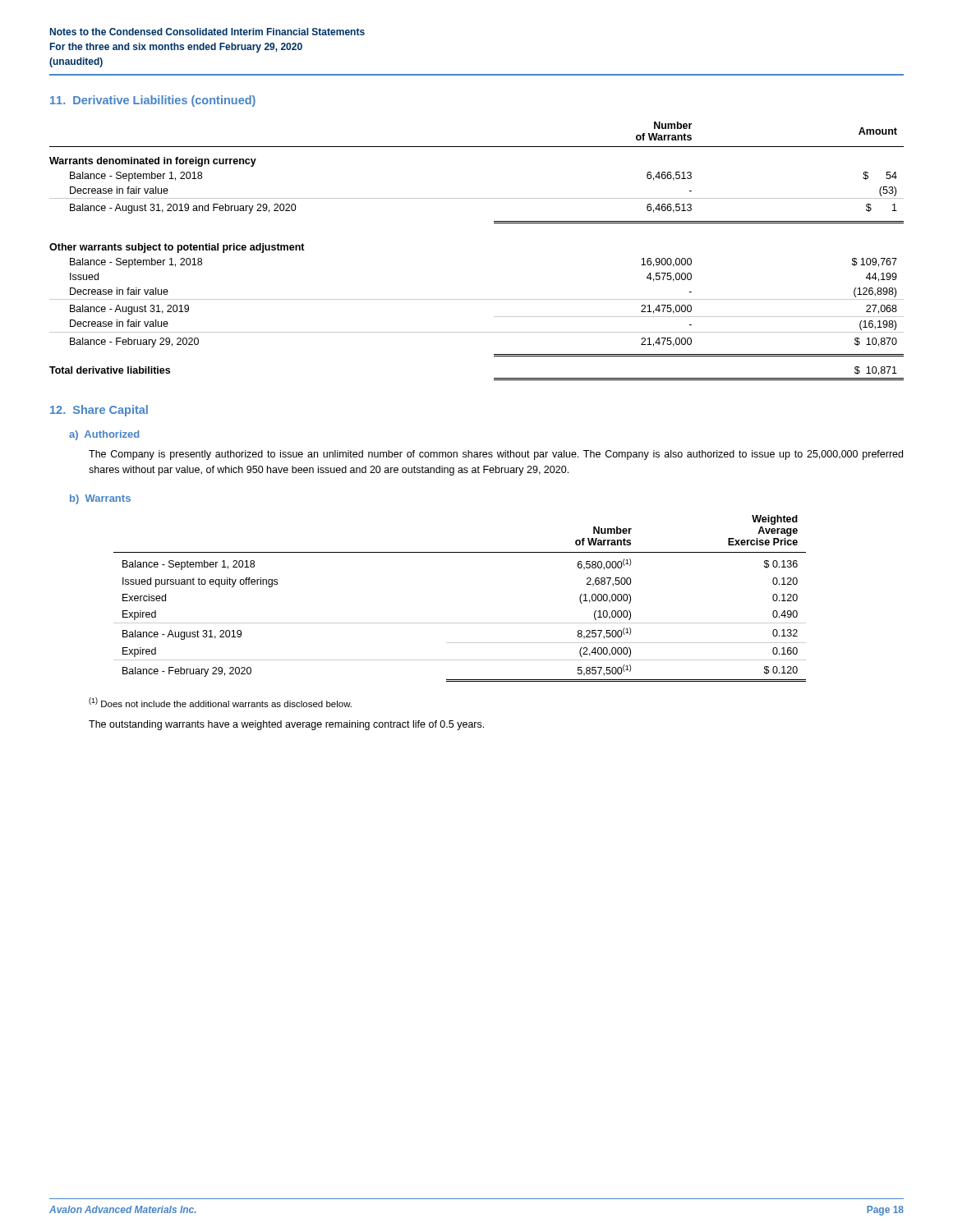The height and width of the screenshot is (1232, 953).
Task: Navigate to the block starting "12. Share Capital"
Action: coord(99,410)
